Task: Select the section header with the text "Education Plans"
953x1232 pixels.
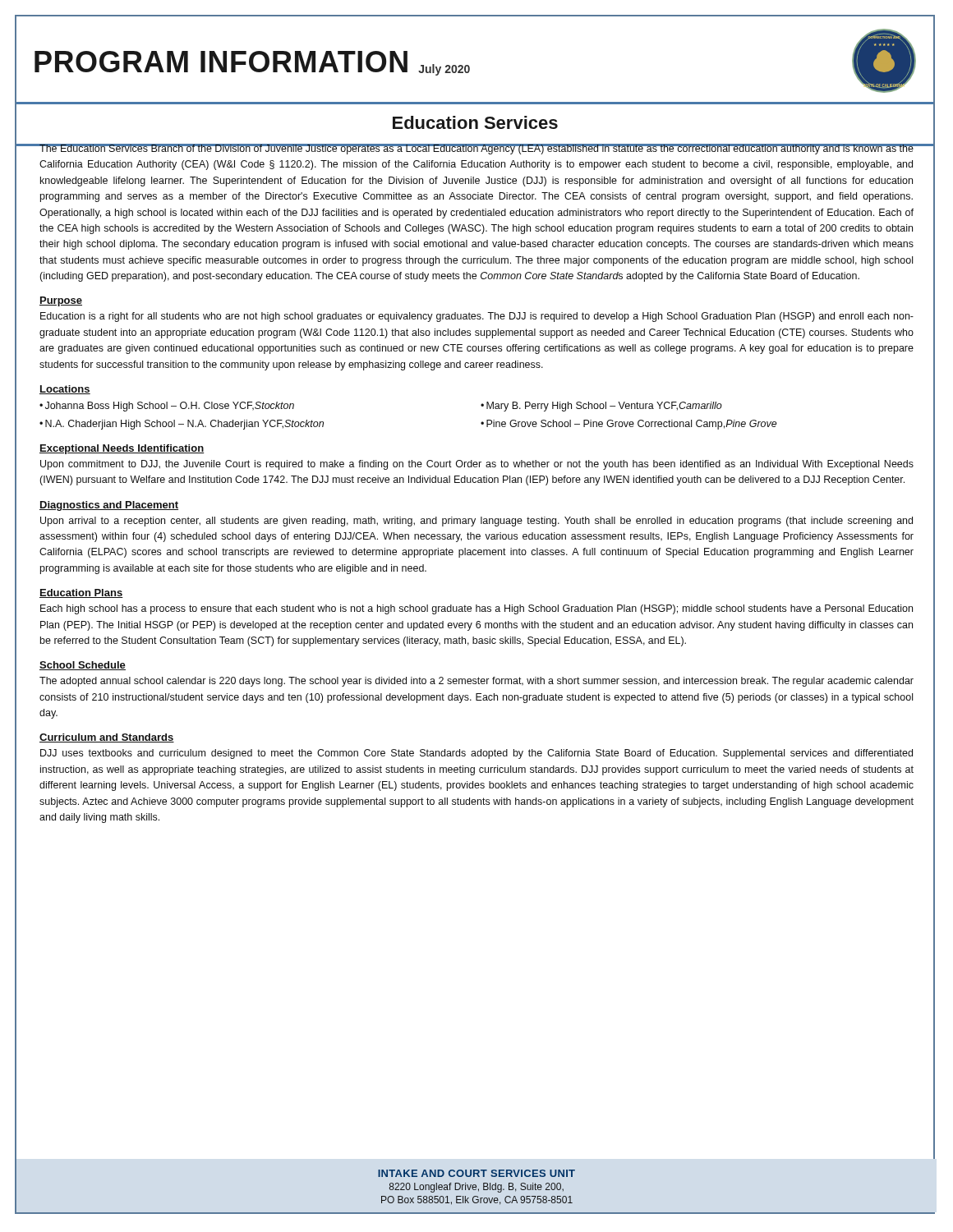Action: (x=81, y=593)
